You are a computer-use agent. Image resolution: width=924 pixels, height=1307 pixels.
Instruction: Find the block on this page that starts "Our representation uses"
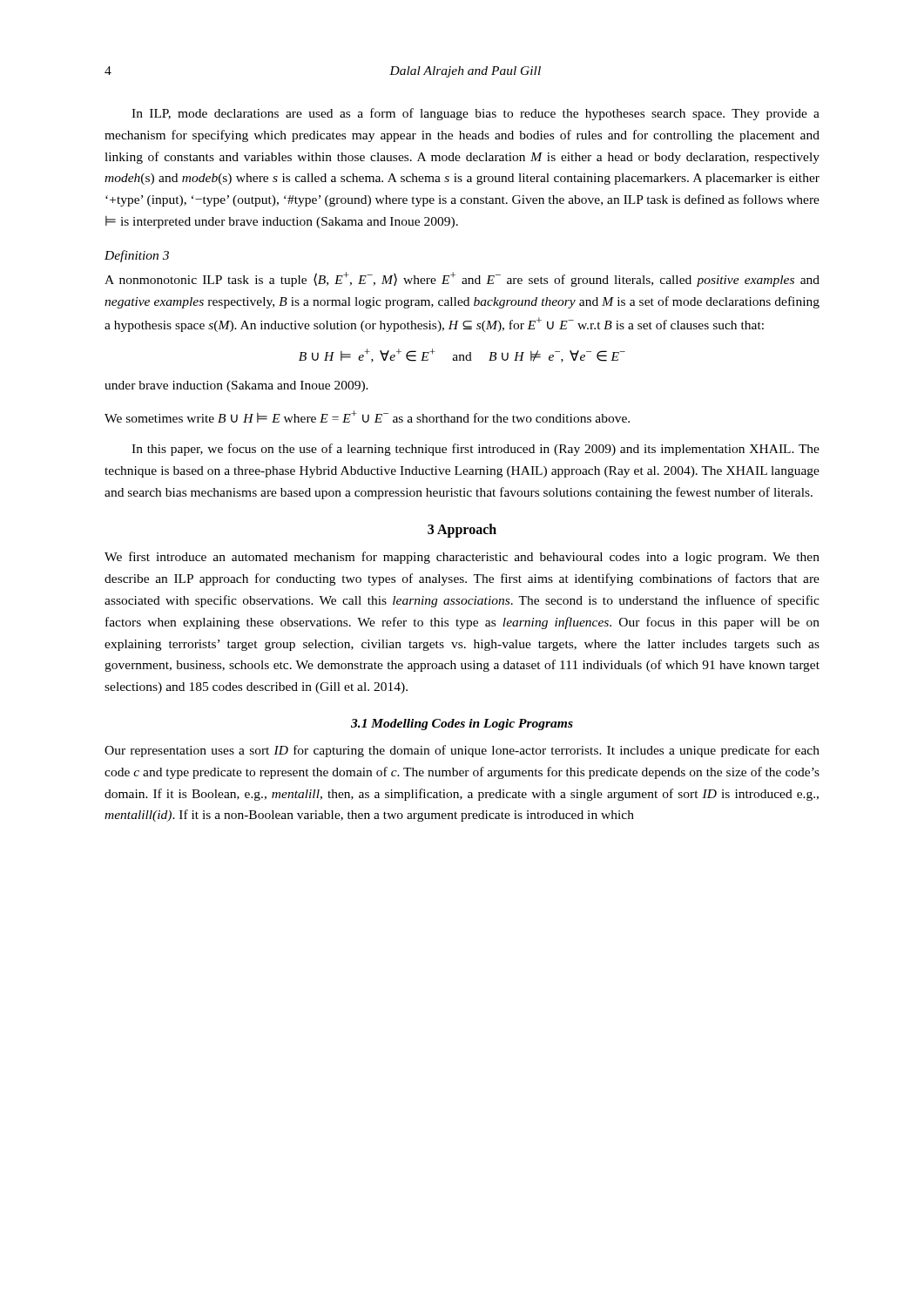click(x=462, y=783)
